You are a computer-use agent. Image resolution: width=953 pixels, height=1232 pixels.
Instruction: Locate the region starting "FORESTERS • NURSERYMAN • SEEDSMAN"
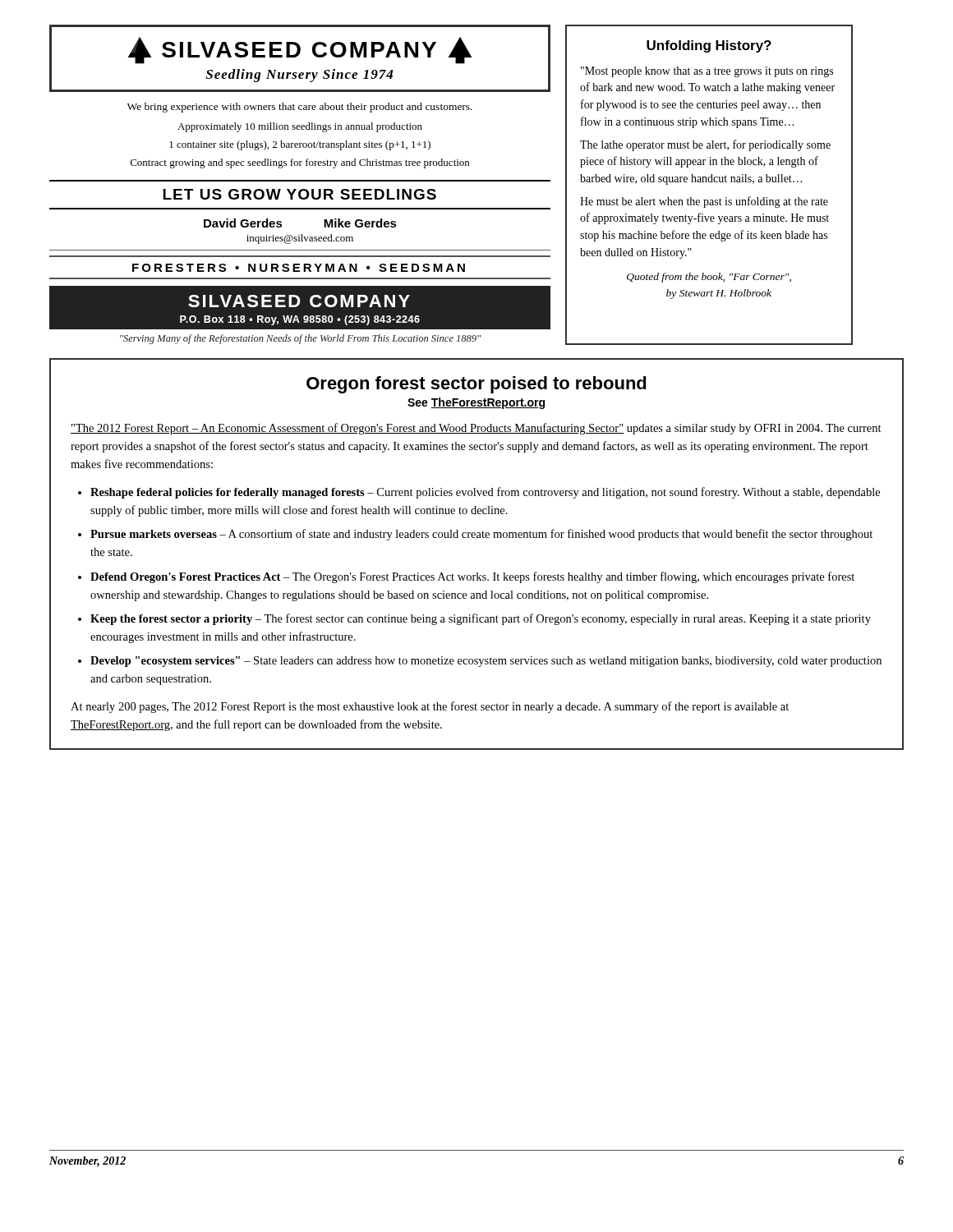300,268
